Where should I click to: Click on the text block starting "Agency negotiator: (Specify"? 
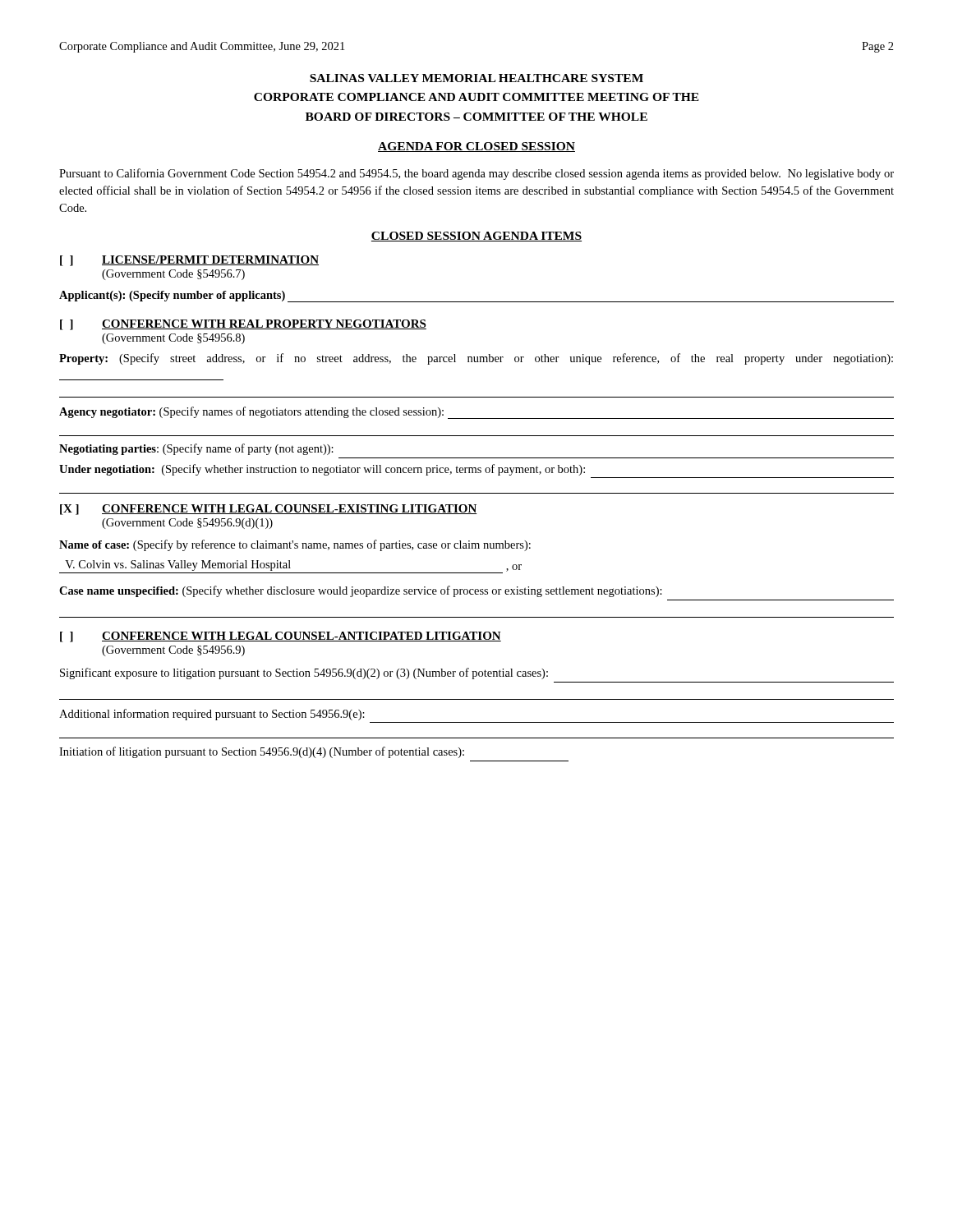click(x=476, y=411)
